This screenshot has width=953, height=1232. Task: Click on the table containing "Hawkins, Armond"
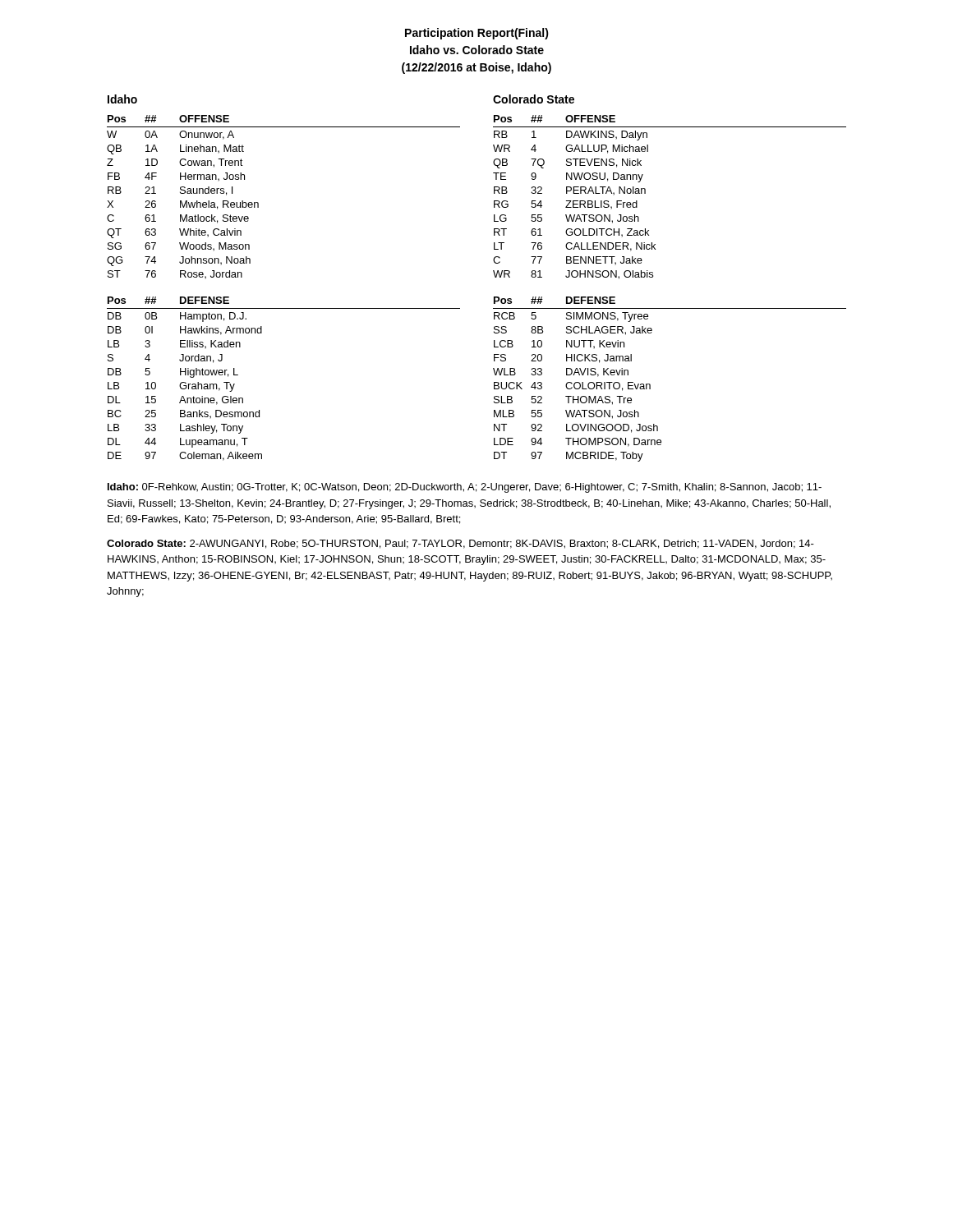(x=283, y=377)
